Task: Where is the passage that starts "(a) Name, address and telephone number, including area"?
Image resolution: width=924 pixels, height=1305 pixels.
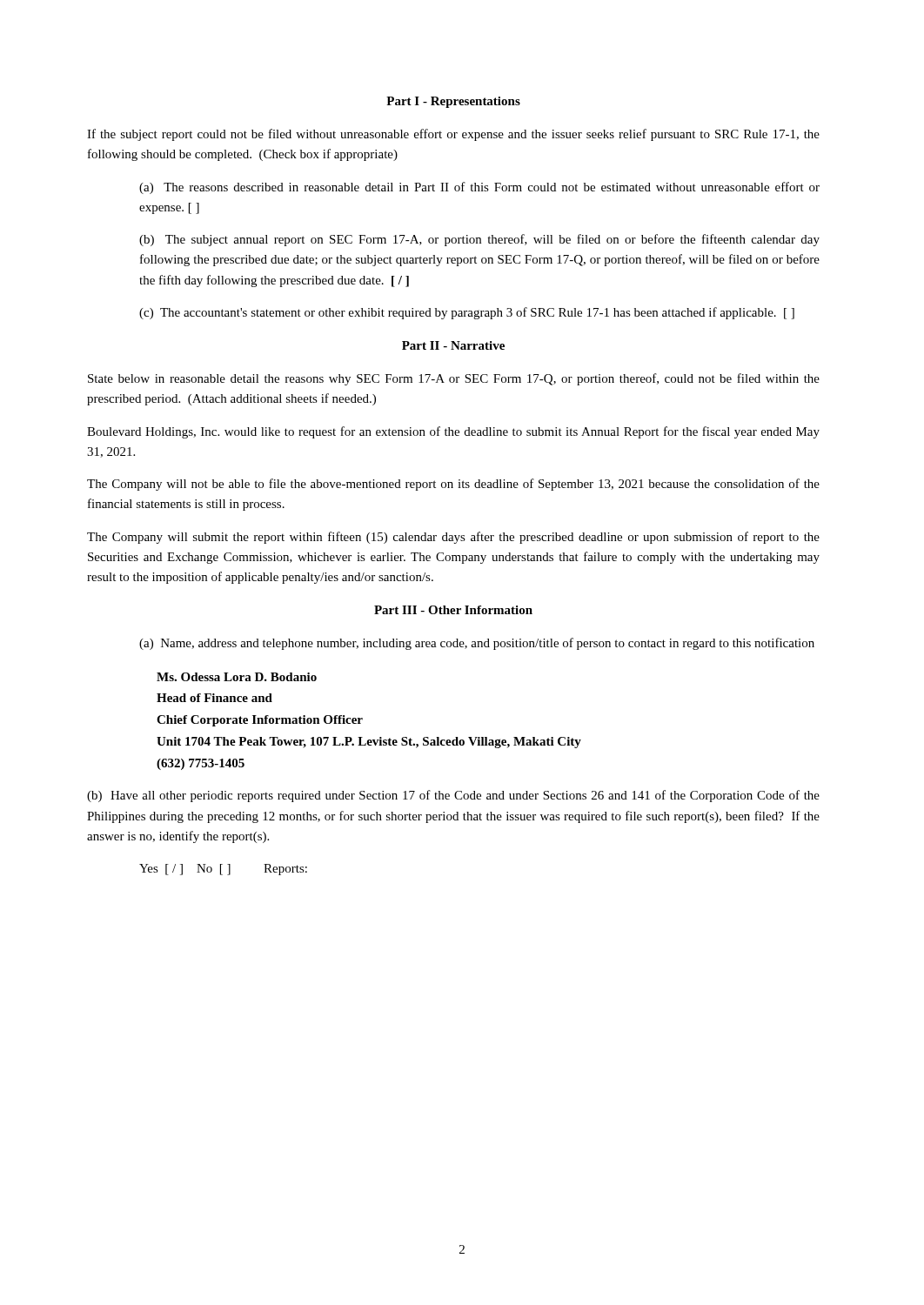Action: 477,643
